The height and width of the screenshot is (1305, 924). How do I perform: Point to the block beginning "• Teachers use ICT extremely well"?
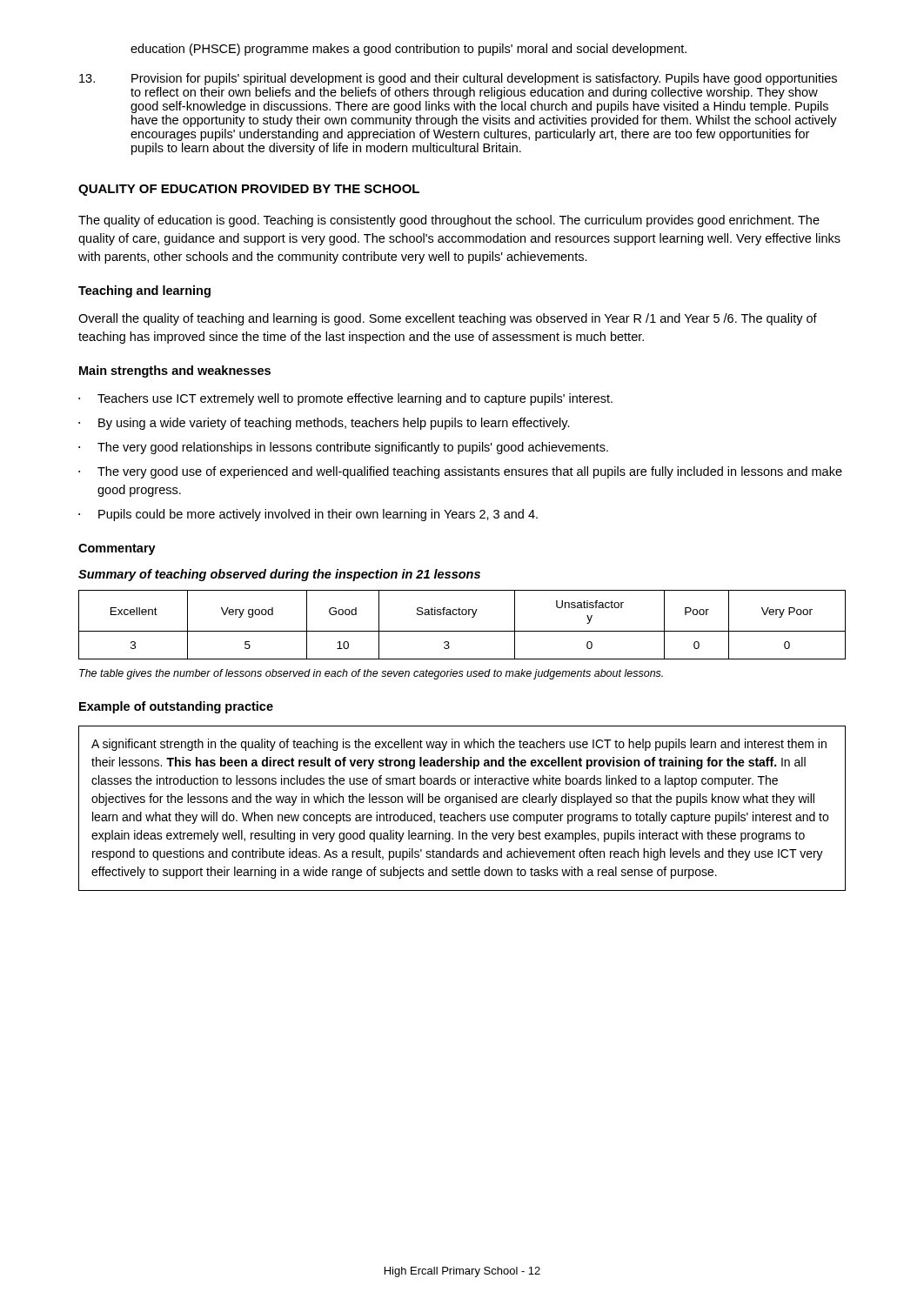462,399
